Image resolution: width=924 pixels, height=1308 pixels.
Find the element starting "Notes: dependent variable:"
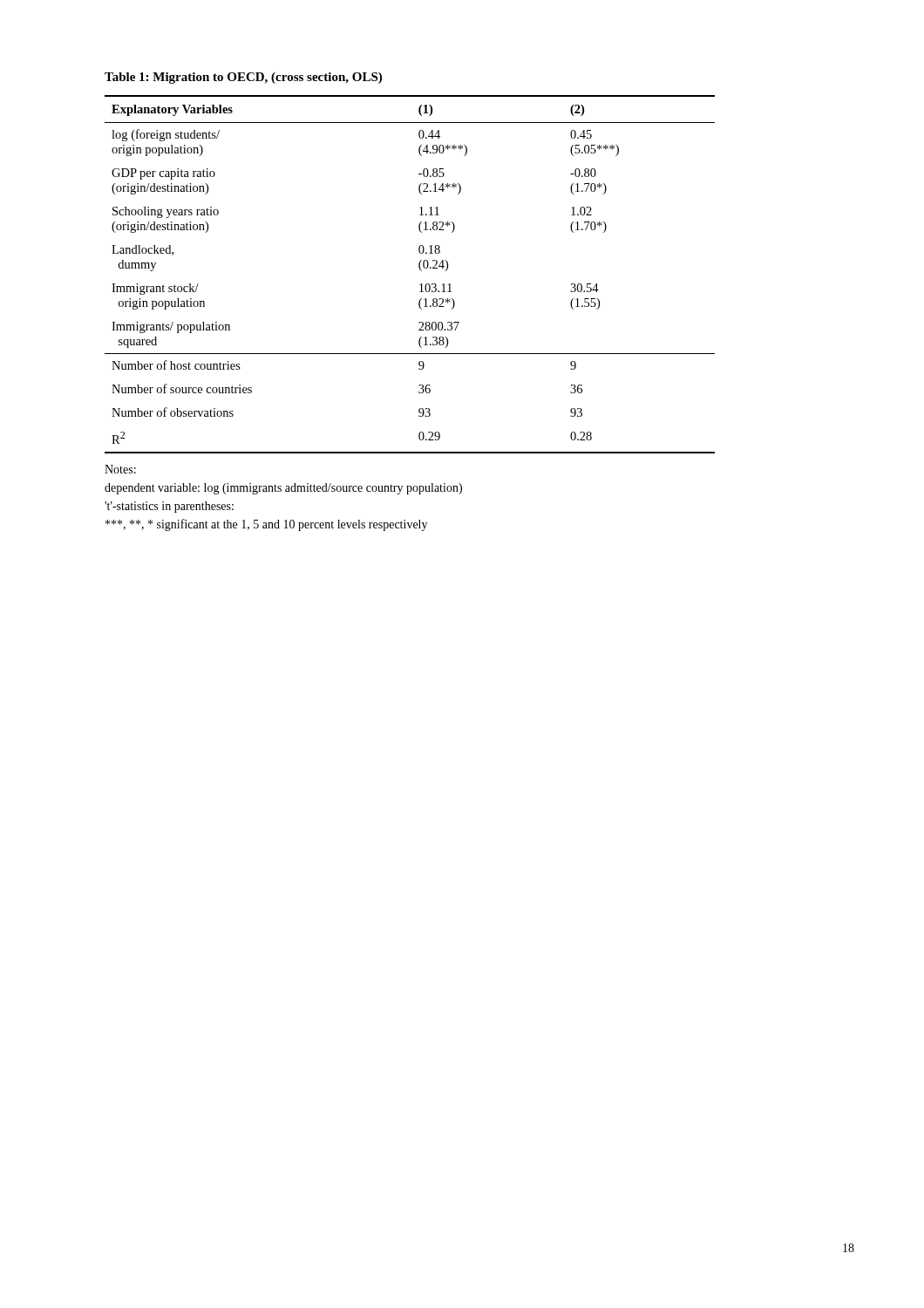coord(284,497)
